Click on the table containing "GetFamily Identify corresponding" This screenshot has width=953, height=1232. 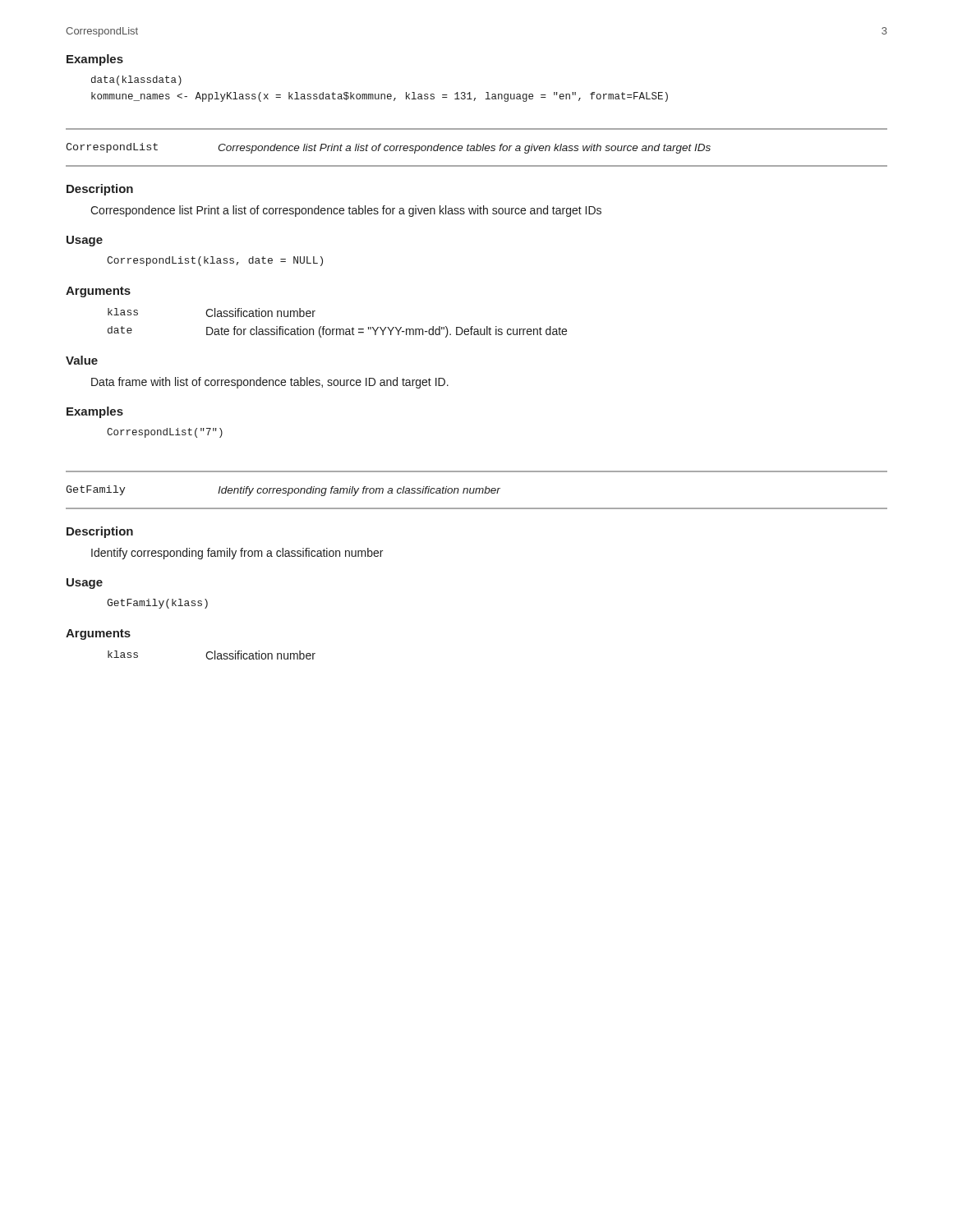point(476,490)
